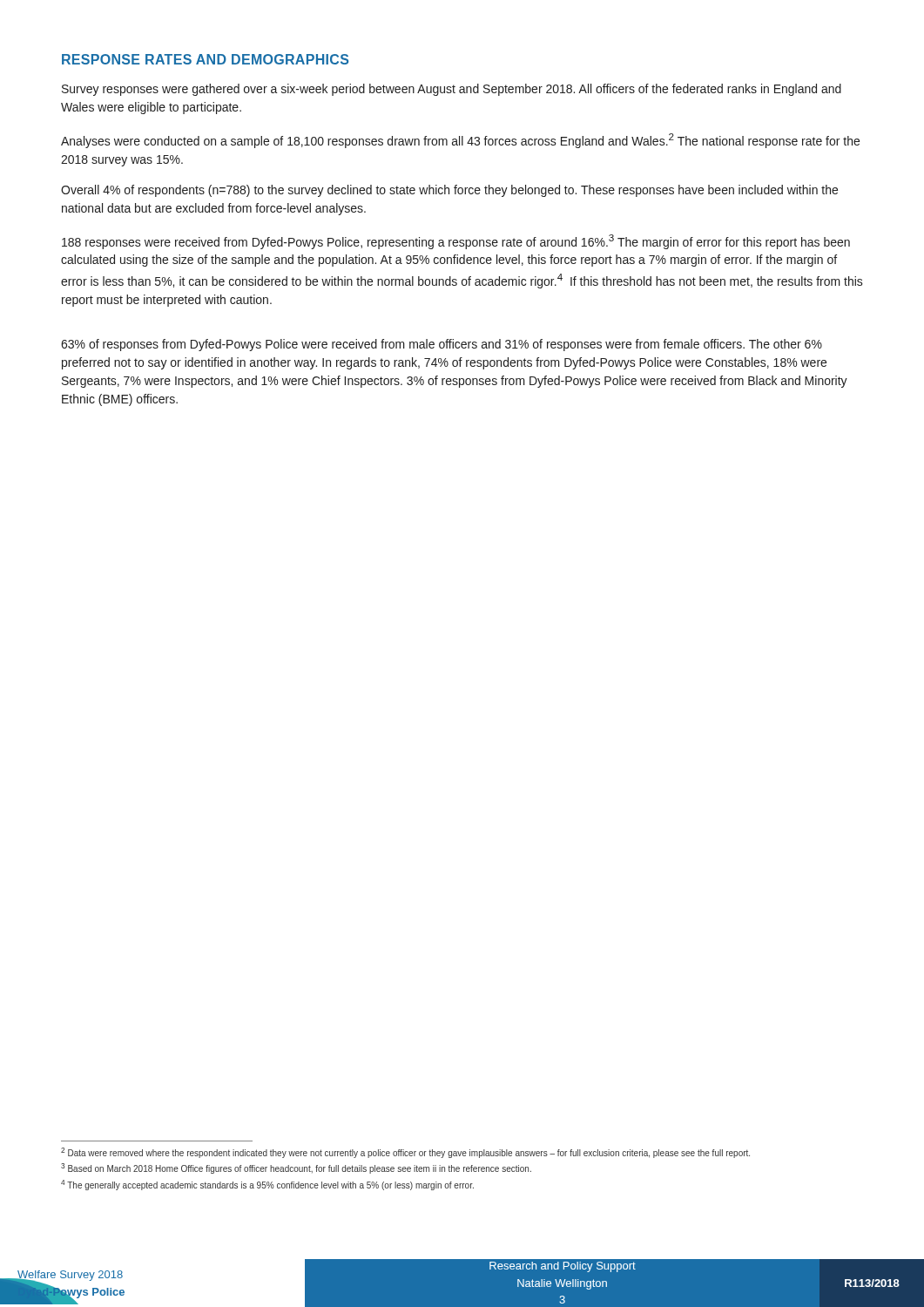Select the text block with the text "63% of responses from"
Screen dimensions: 1307x924
(454, 372)
